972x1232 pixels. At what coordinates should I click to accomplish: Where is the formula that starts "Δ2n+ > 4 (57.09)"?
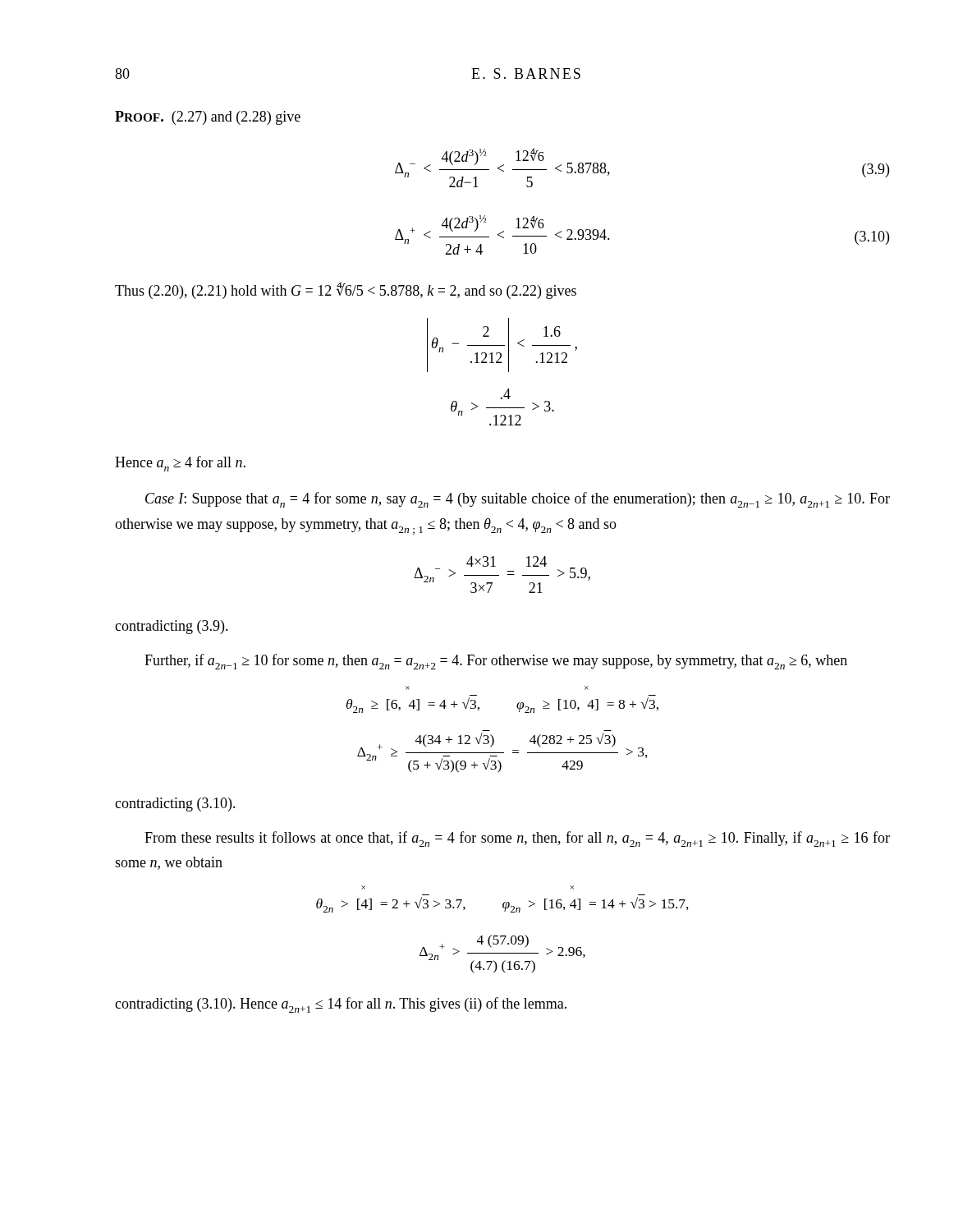click(502, 952)
